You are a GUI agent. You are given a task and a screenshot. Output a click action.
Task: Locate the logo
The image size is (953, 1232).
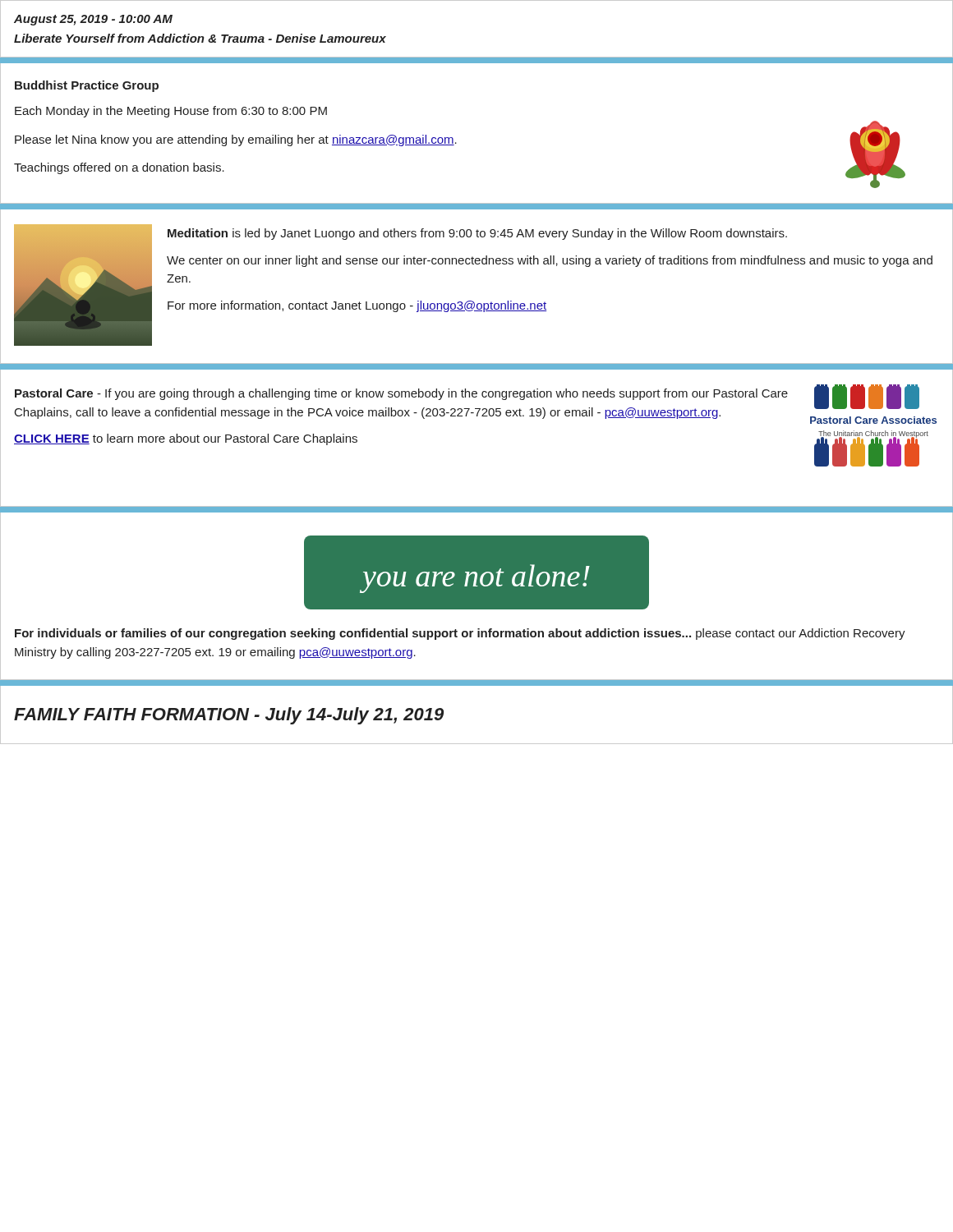(x=873, y=438)
